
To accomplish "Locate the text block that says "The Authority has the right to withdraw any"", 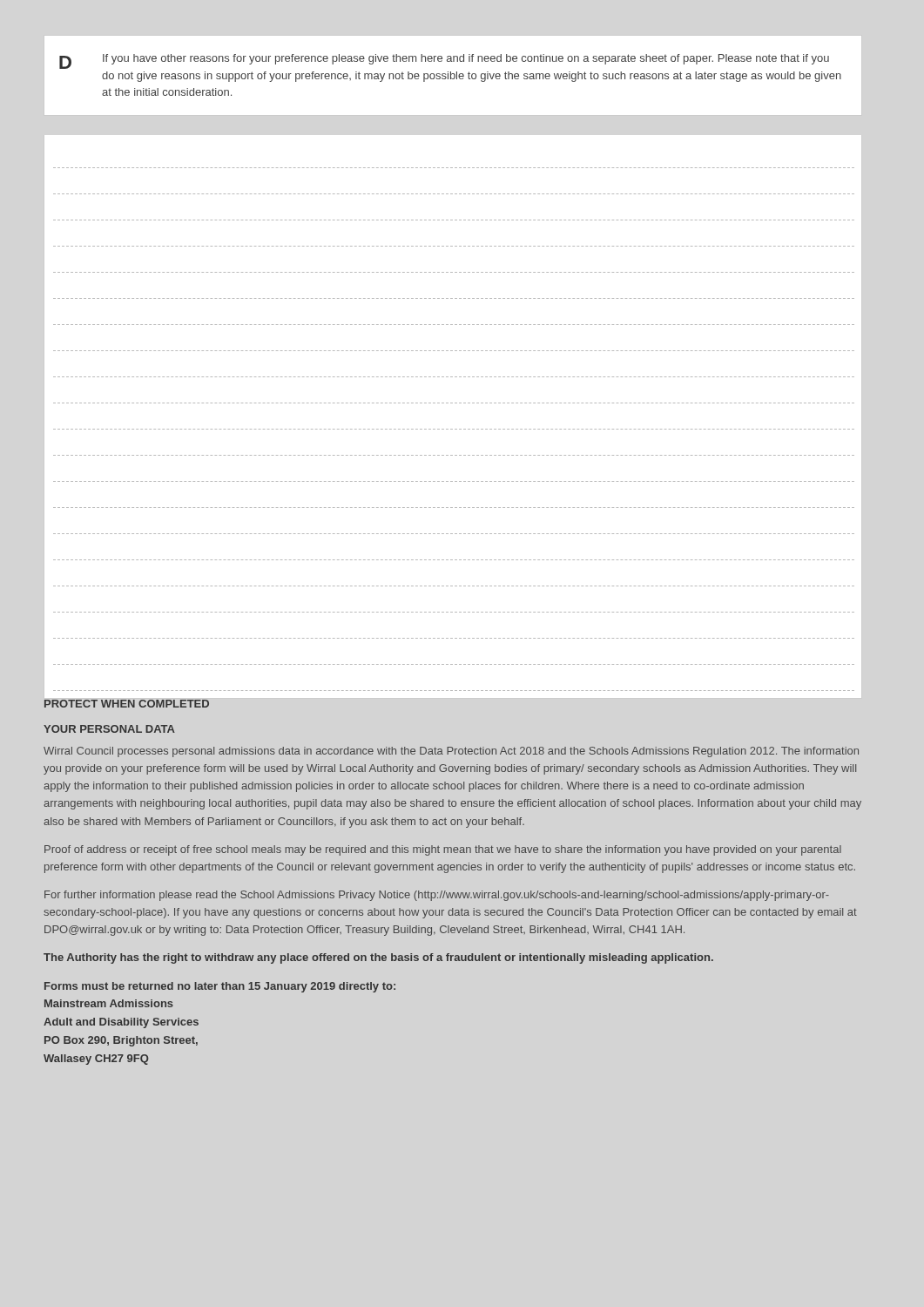I will pos(379,958).
